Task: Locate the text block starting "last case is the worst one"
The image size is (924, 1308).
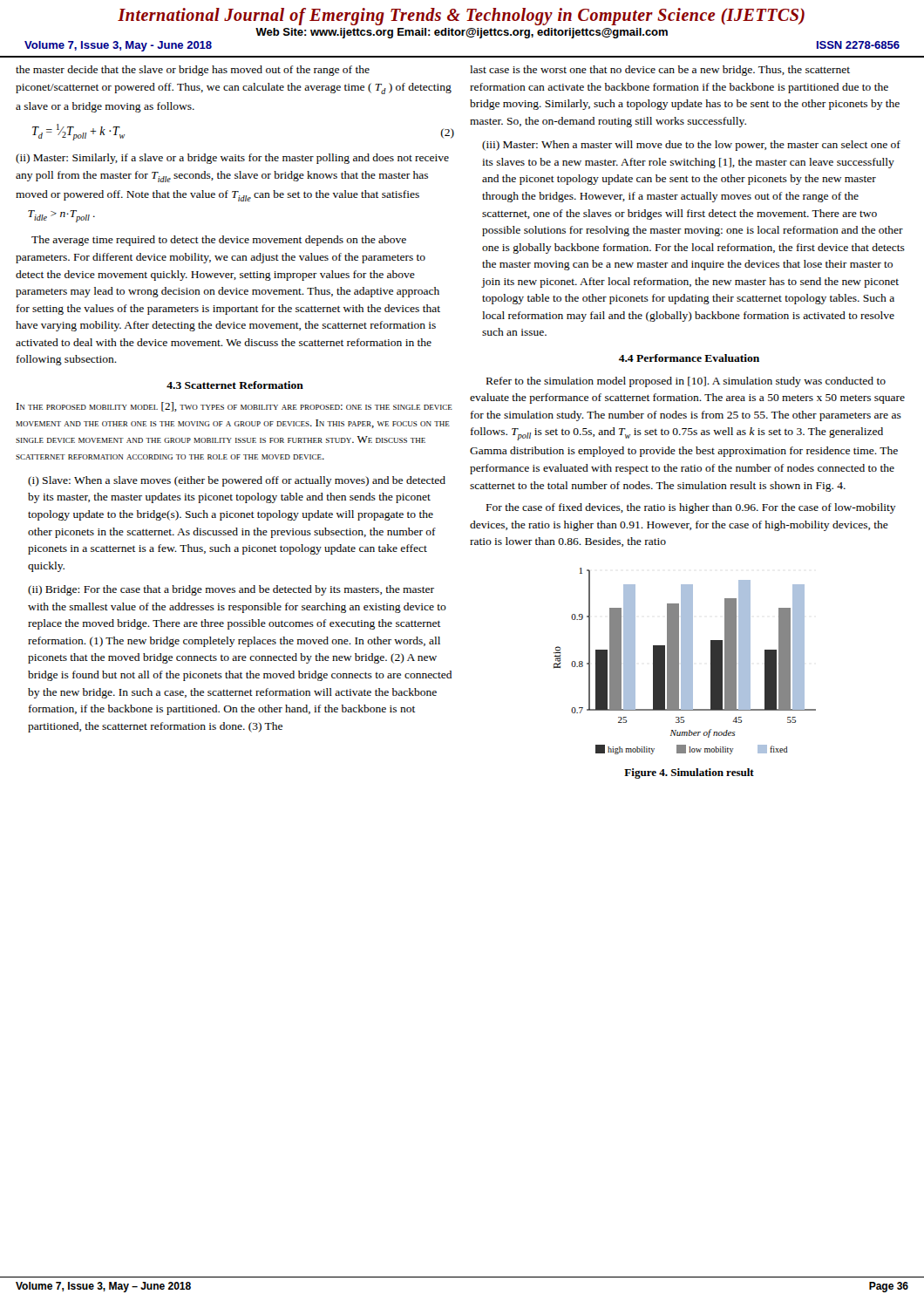Action: pos(685,95)
